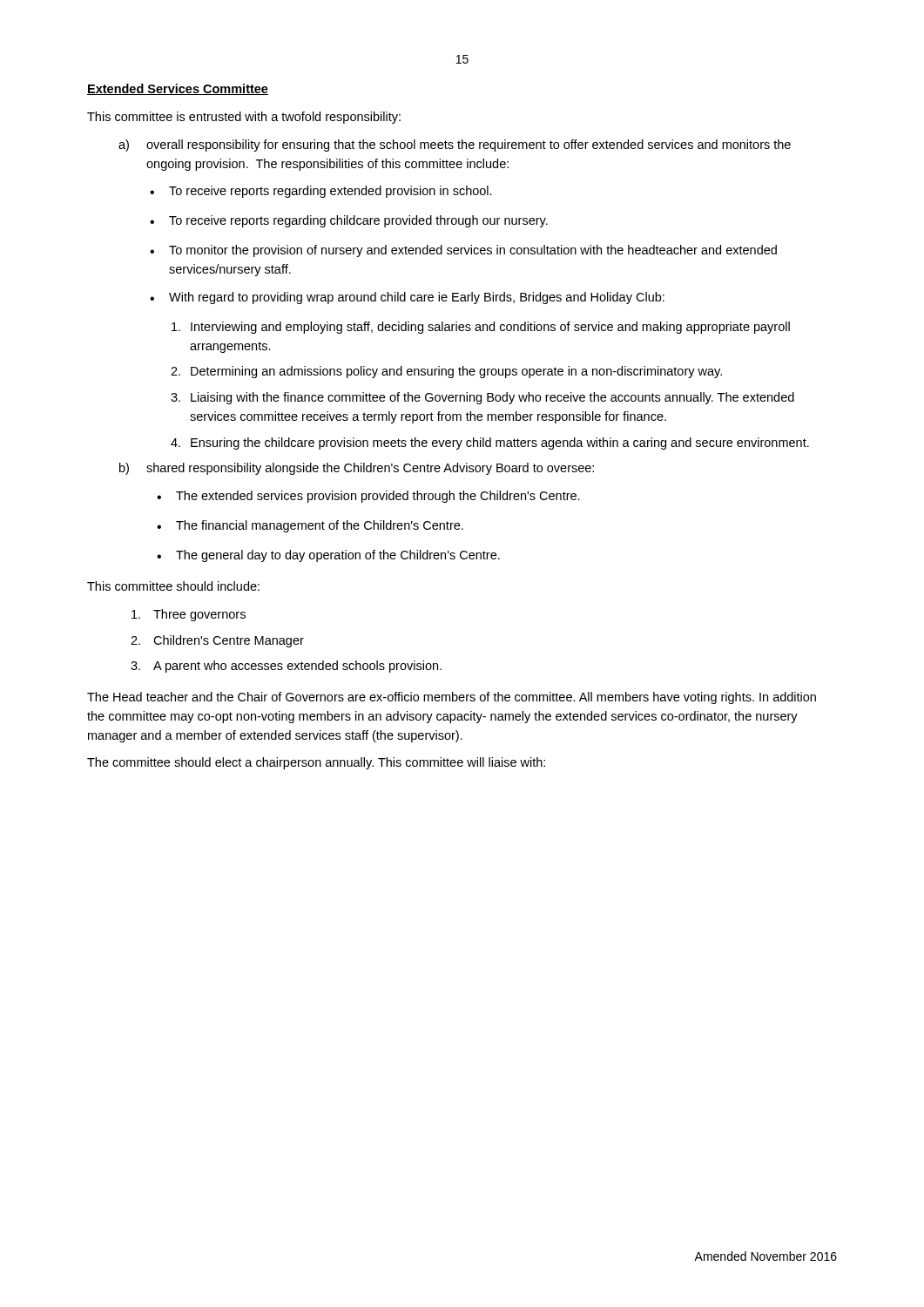Viewport: 924px width, 1307px height.
Task: Navigate to the element starting "This committee should"
Action: [x=174, y=586]
